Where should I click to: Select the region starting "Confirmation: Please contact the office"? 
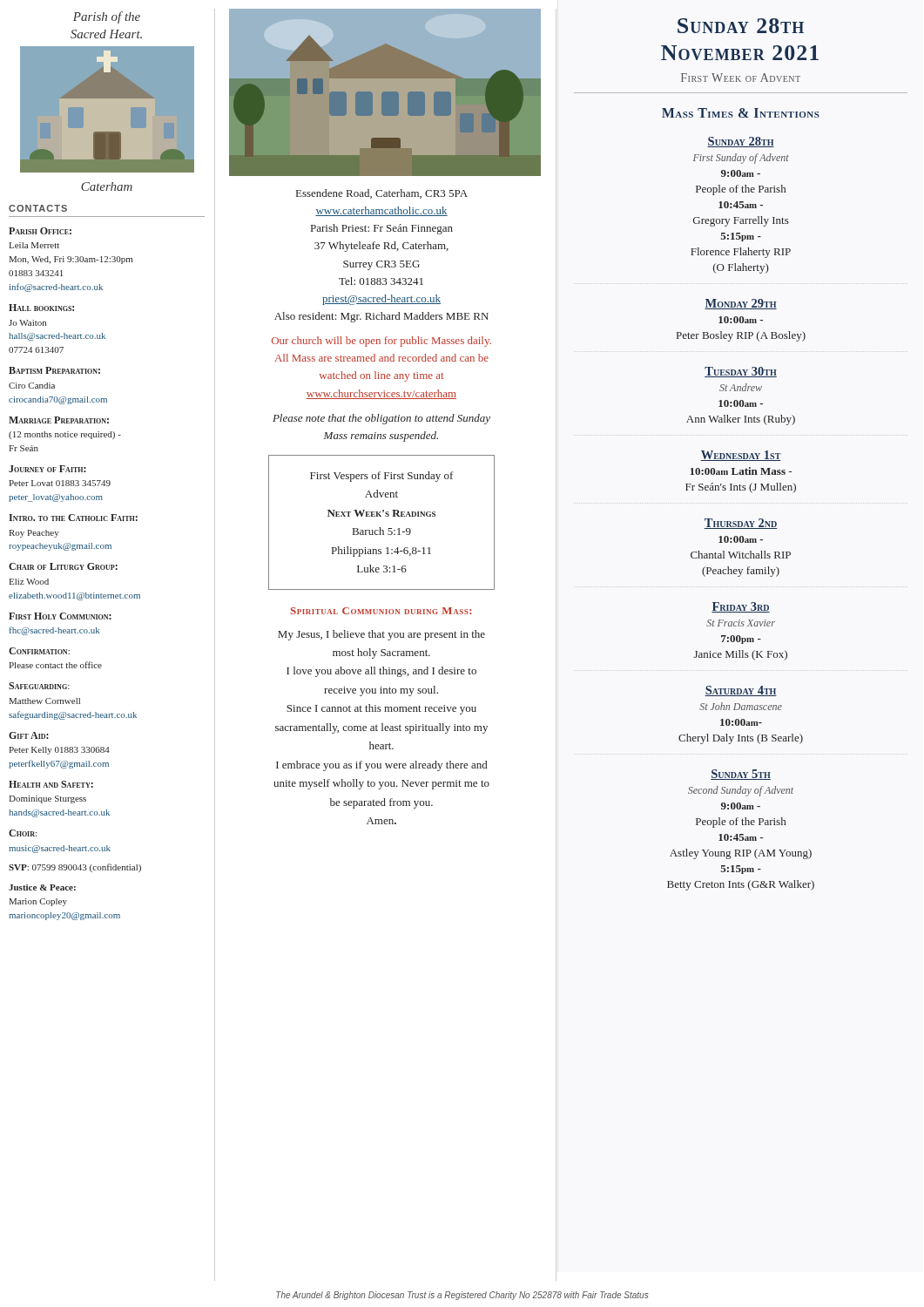55,658
